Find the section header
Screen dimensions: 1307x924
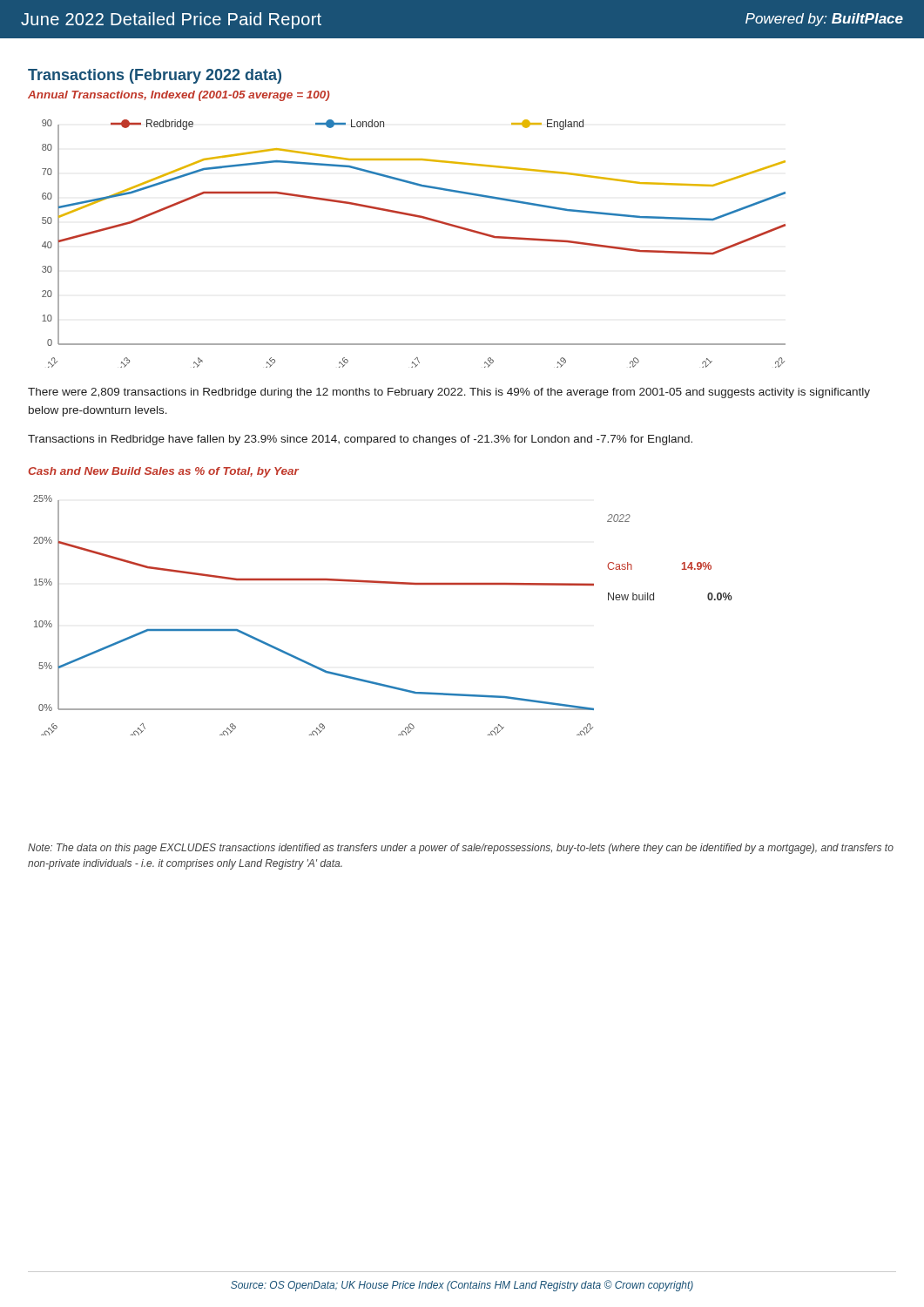click(155, 75)
